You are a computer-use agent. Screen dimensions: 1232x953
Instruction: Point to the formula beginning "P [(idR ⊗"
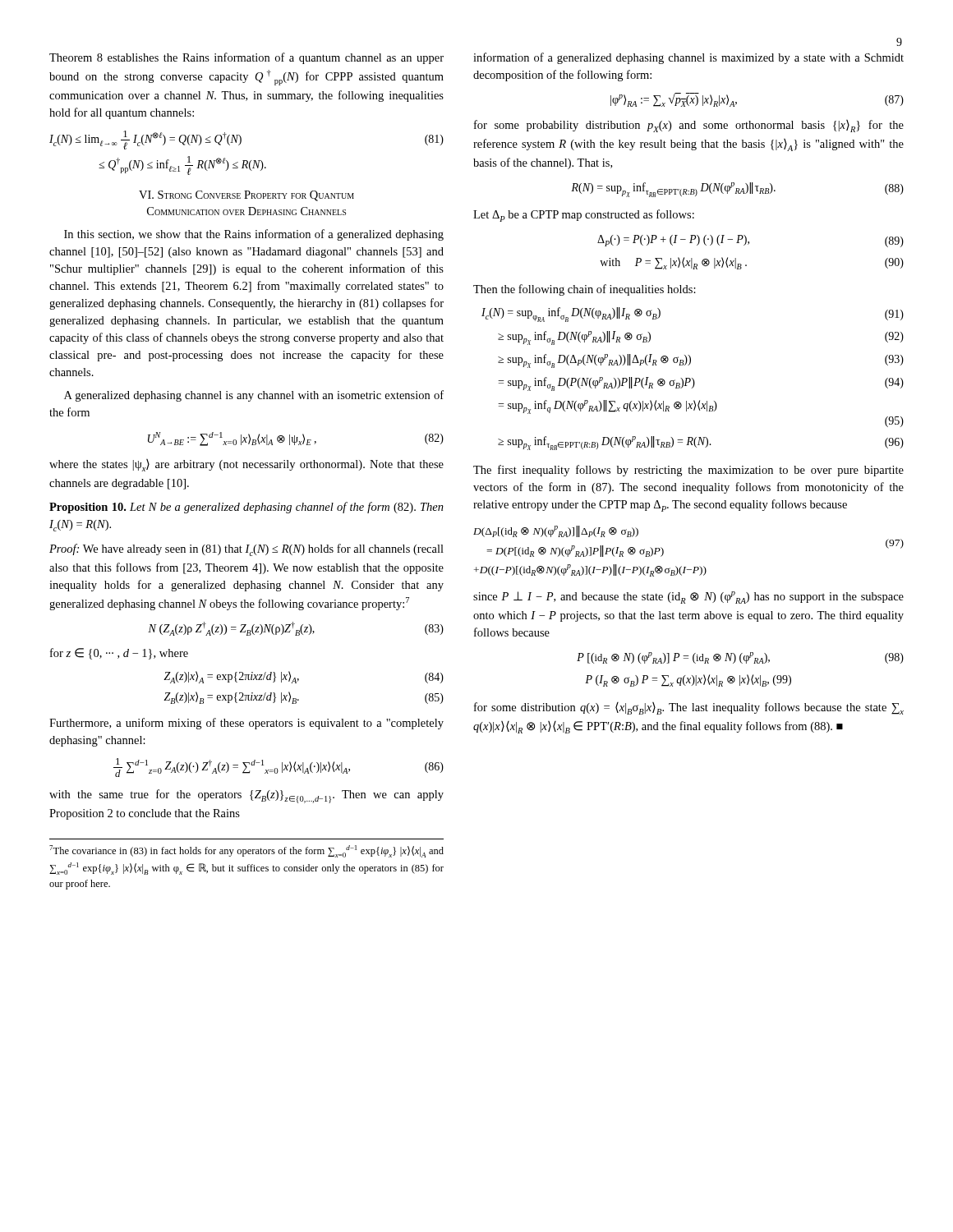tap(688, 658)
